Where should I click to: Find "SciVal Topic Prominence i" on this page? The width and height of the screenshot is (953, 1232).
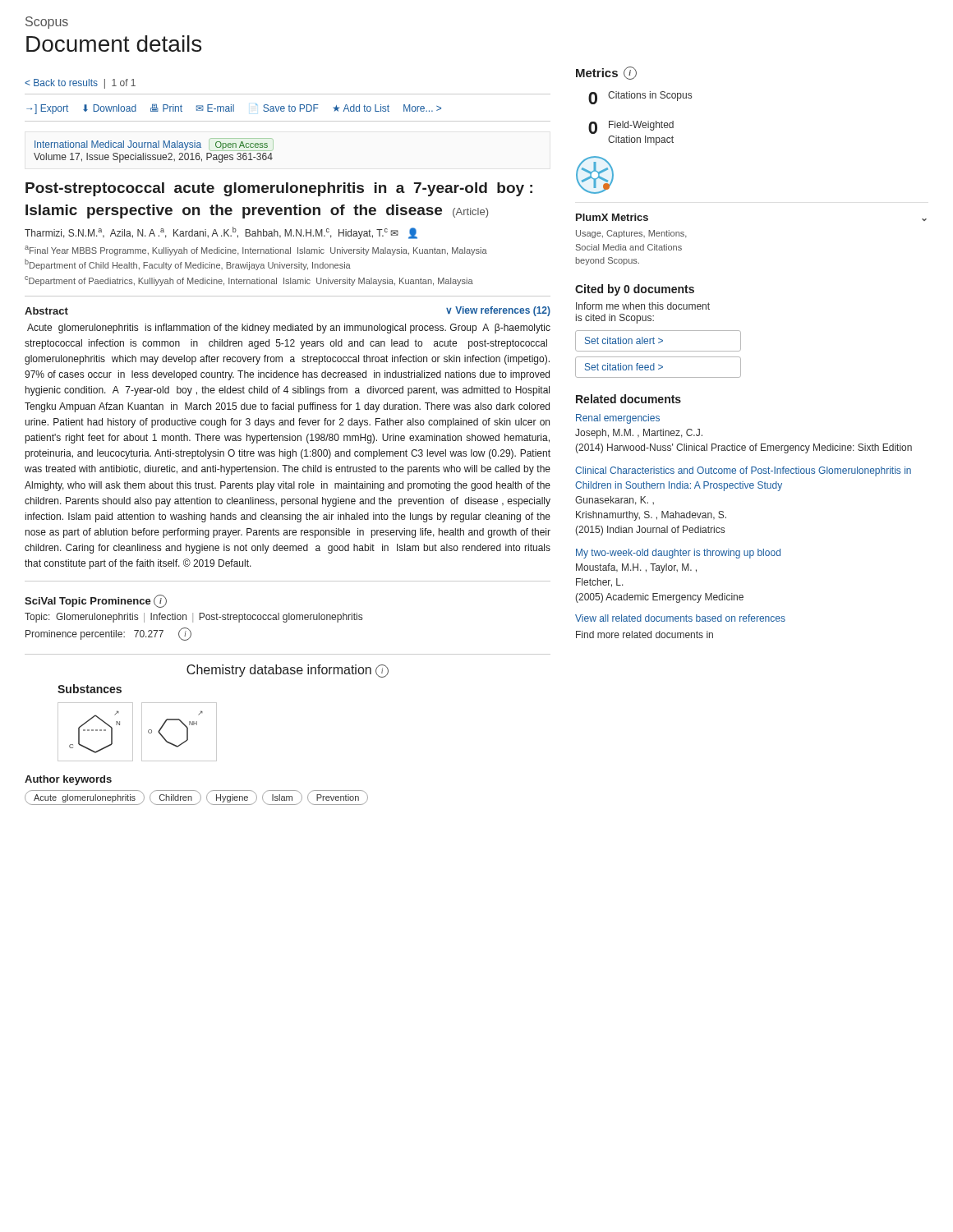288,601
